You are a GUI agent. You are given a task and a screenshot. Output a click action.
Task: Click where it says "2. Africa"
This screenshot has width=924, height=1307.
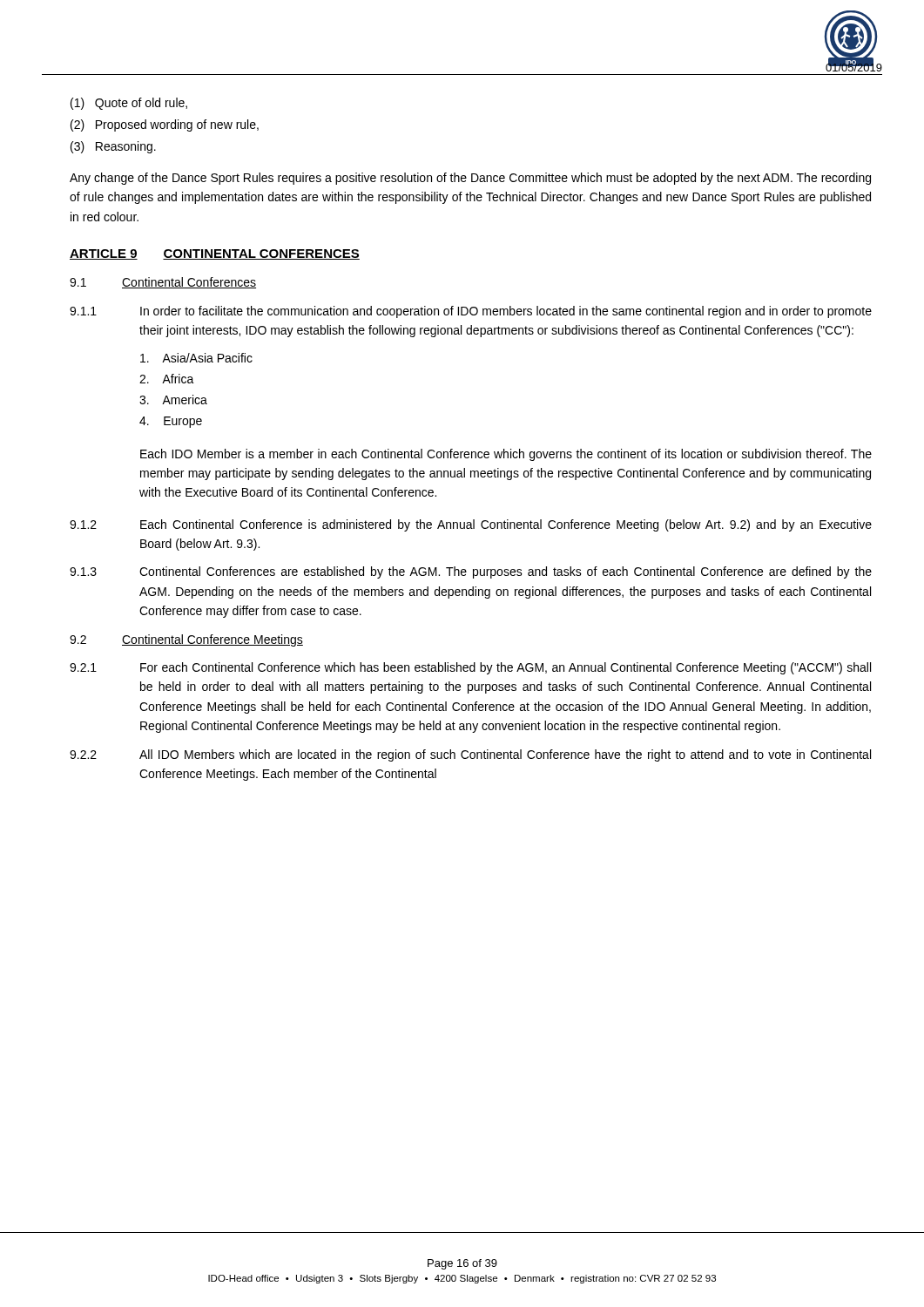pyautogui.click(x=166, y=379)
